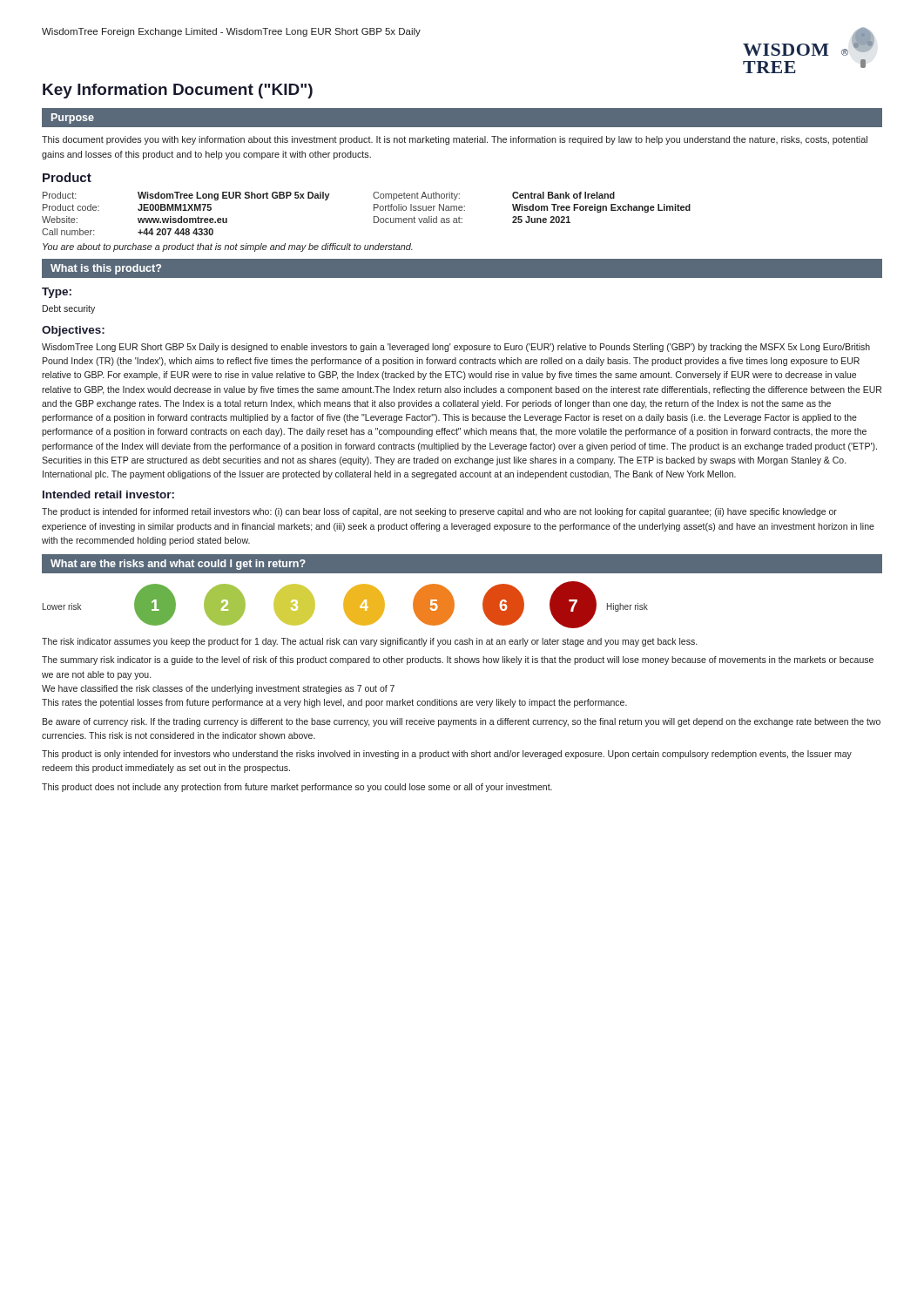Select the infographic
This screenshot has width=924, height=1307.
(x=462, y=606)
